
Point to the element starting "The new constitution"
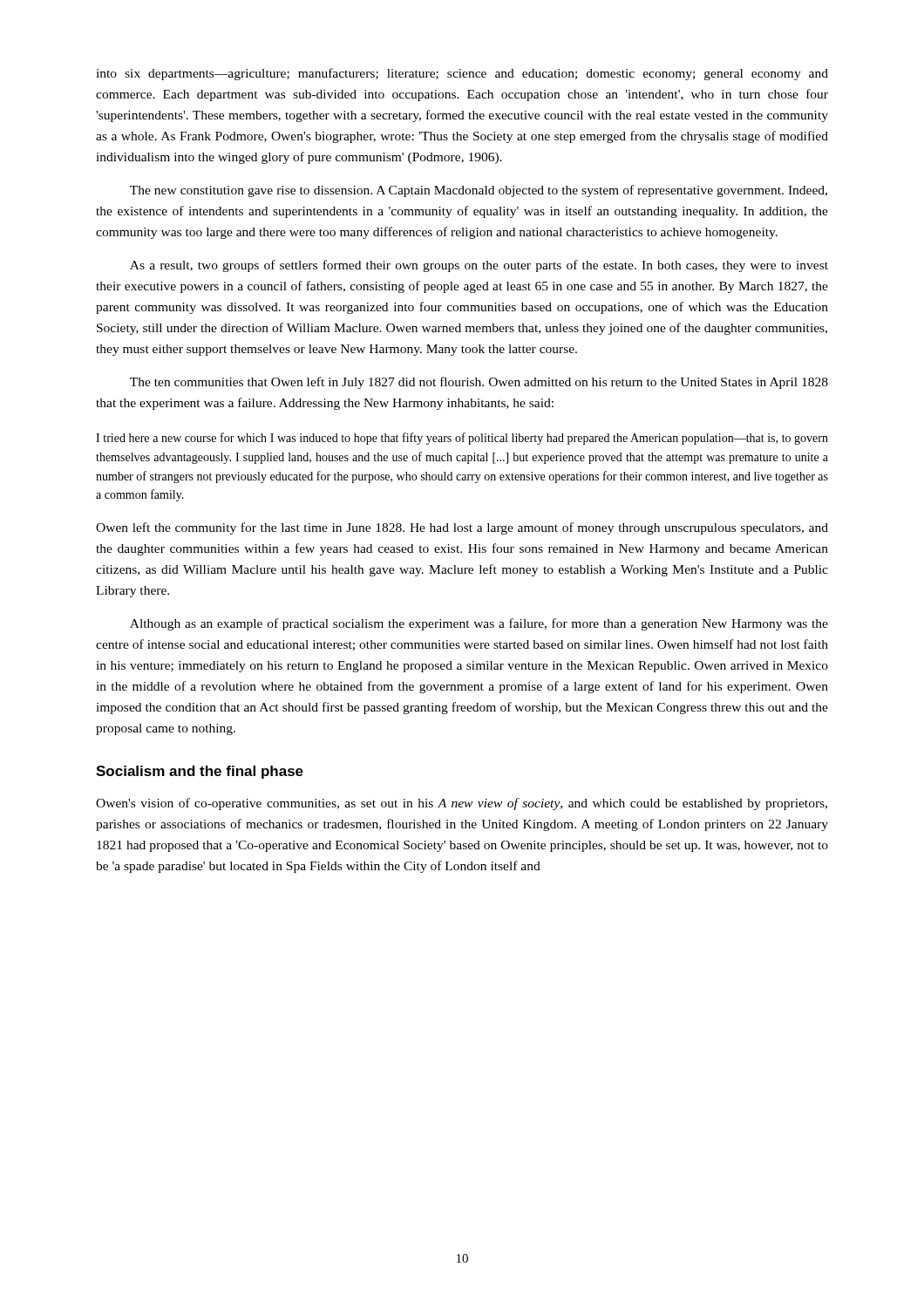coord(462,211)
